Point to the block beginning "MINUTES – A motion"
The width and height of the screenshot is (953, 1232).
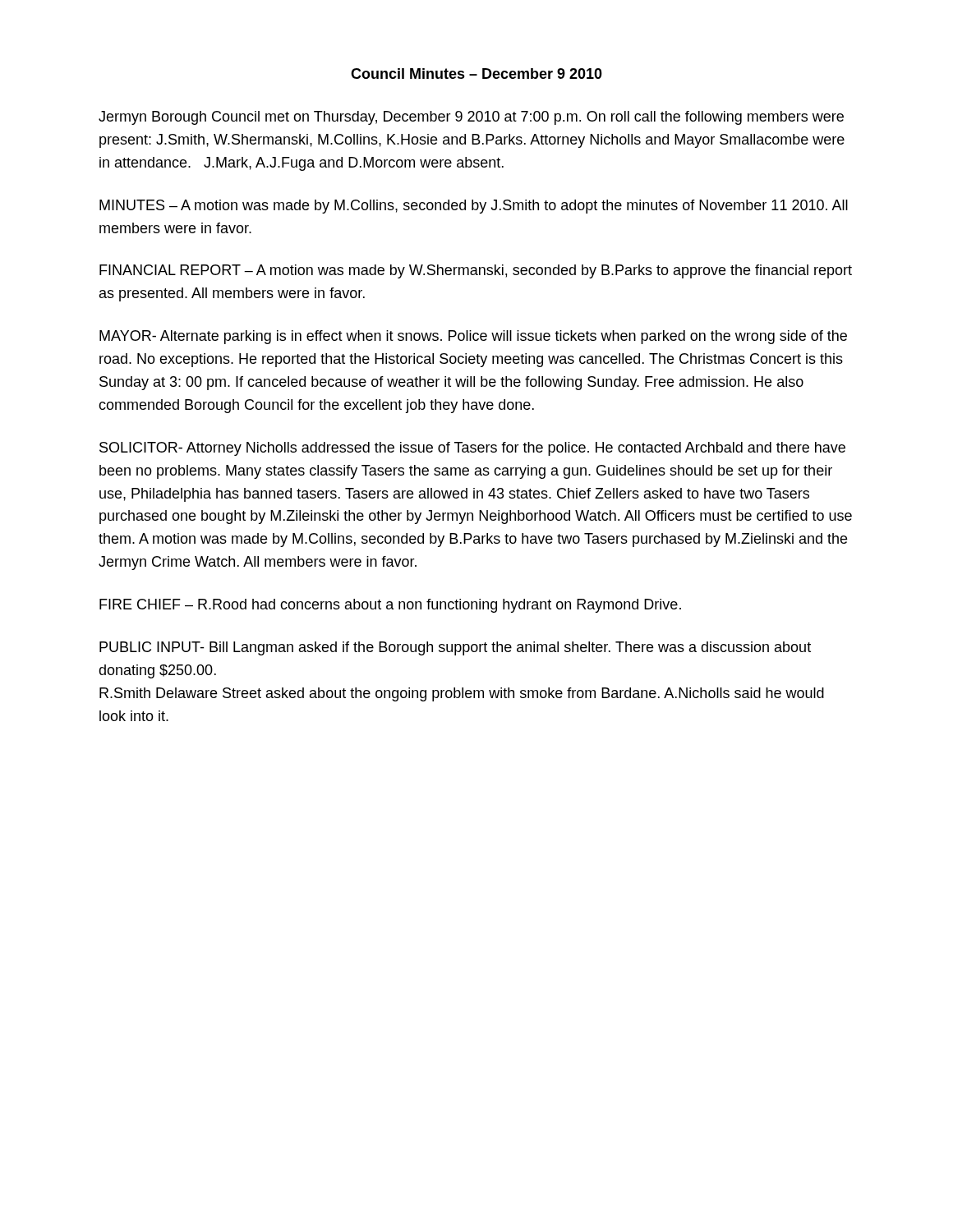(473, 217)
